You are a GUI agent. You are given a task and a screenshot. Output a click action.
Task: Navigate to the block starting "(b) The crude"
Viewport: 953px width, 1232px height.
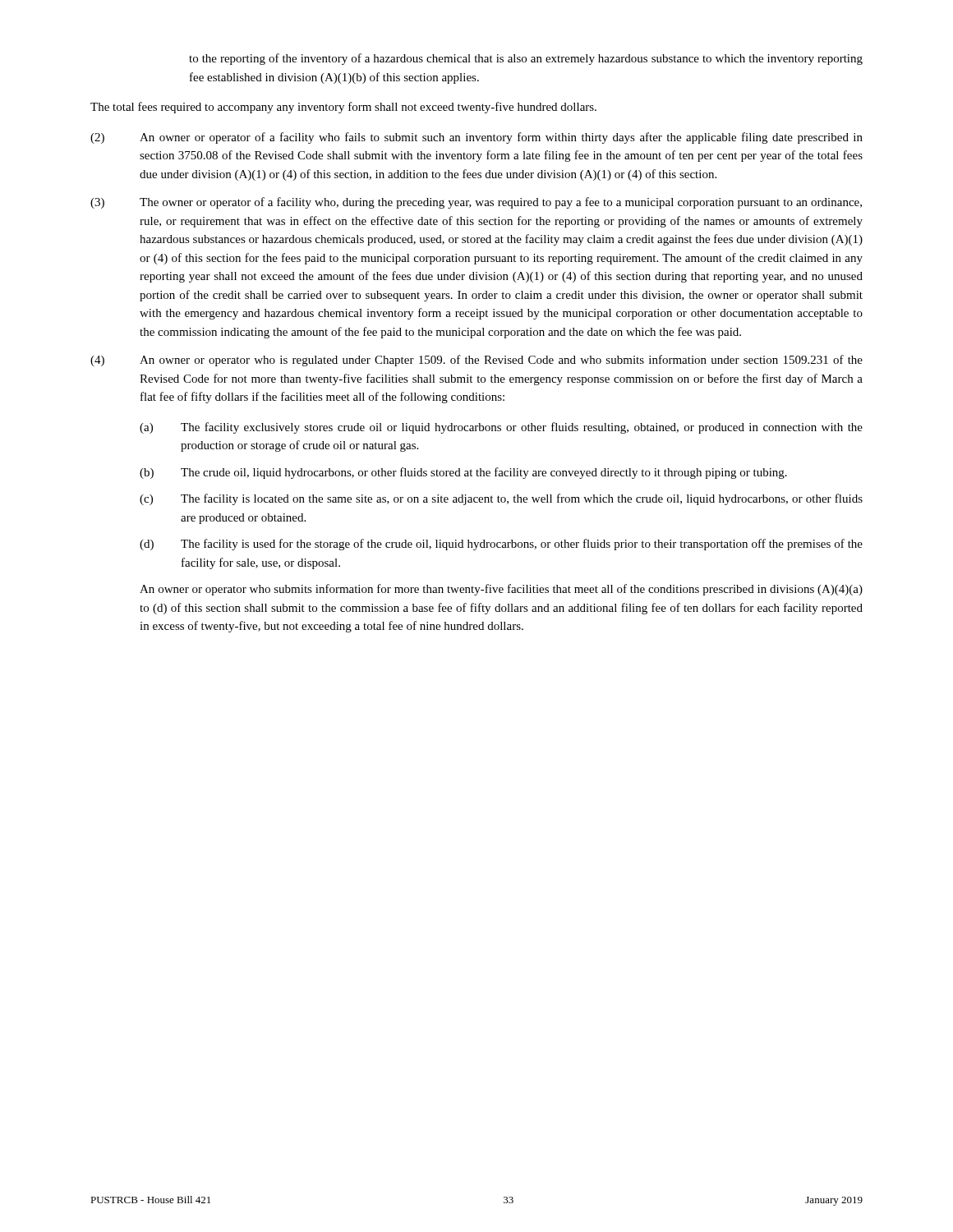[x=501, y=472]
